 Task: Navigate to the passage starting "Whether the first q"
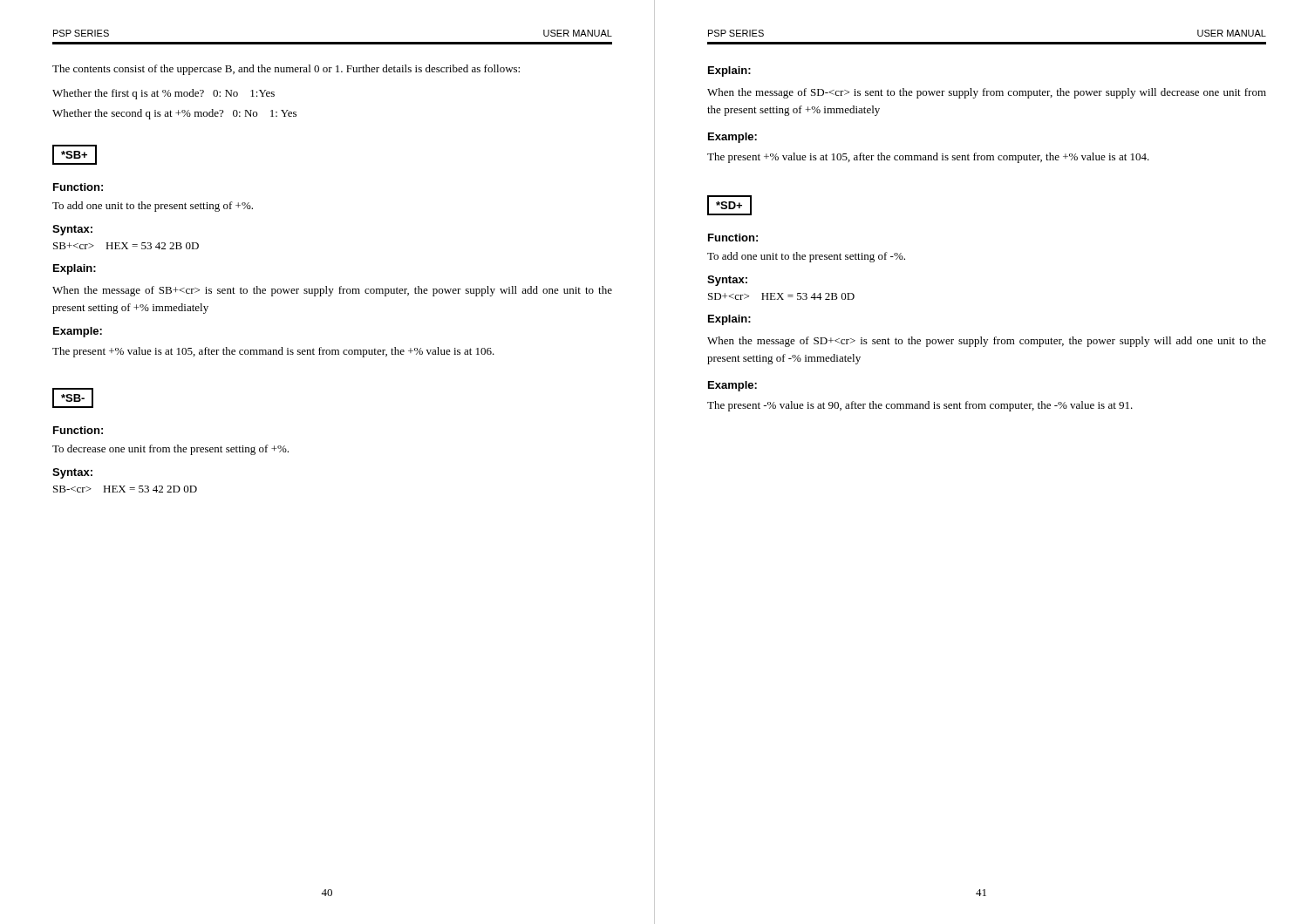pos(164,92)
